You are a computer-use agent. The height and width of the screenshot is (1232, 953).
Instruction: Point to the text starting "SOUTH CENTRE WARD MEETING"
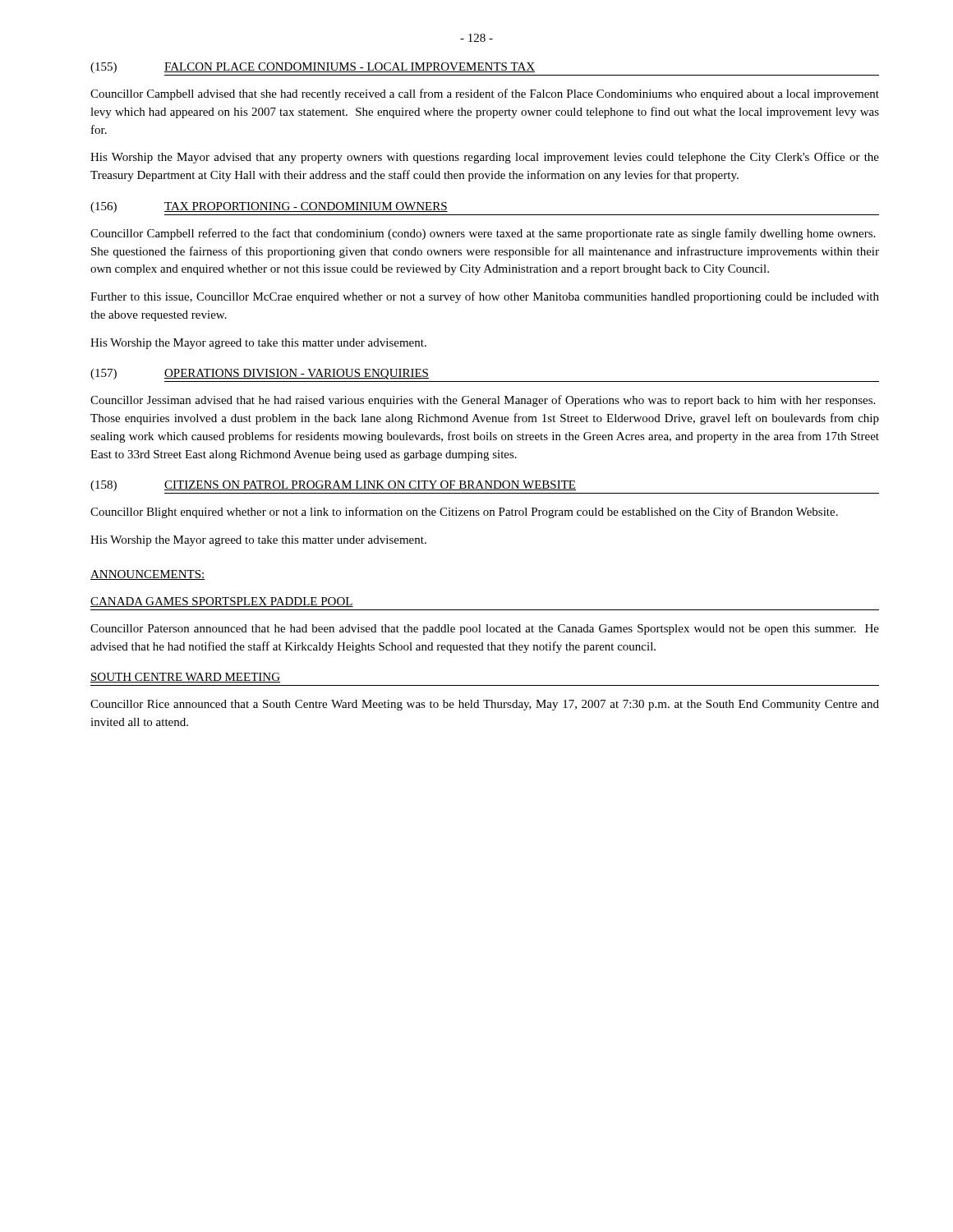coord(185,677)
